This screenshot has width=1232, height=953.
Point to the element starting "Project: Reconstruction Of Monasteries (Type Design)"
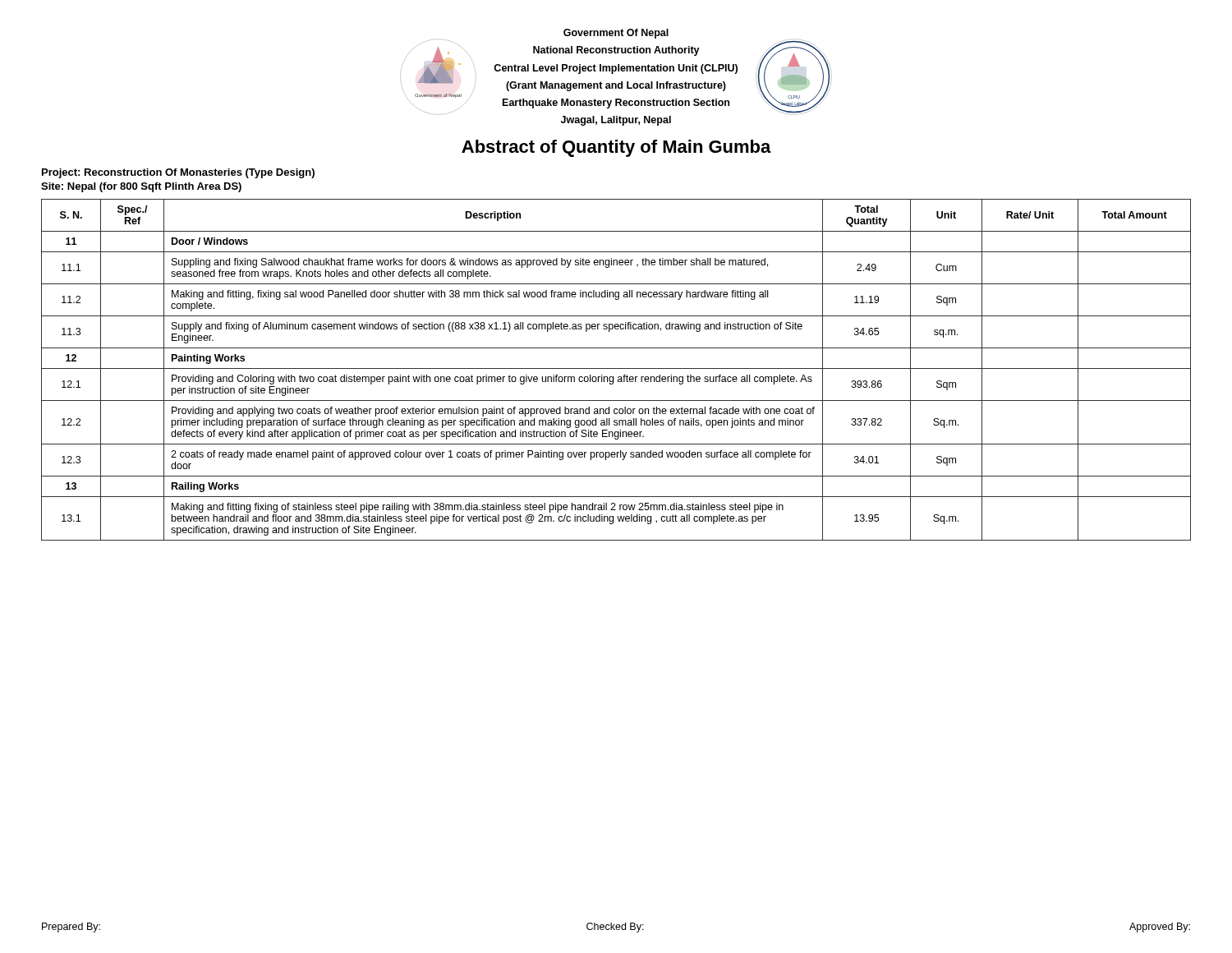click(178, 172)
